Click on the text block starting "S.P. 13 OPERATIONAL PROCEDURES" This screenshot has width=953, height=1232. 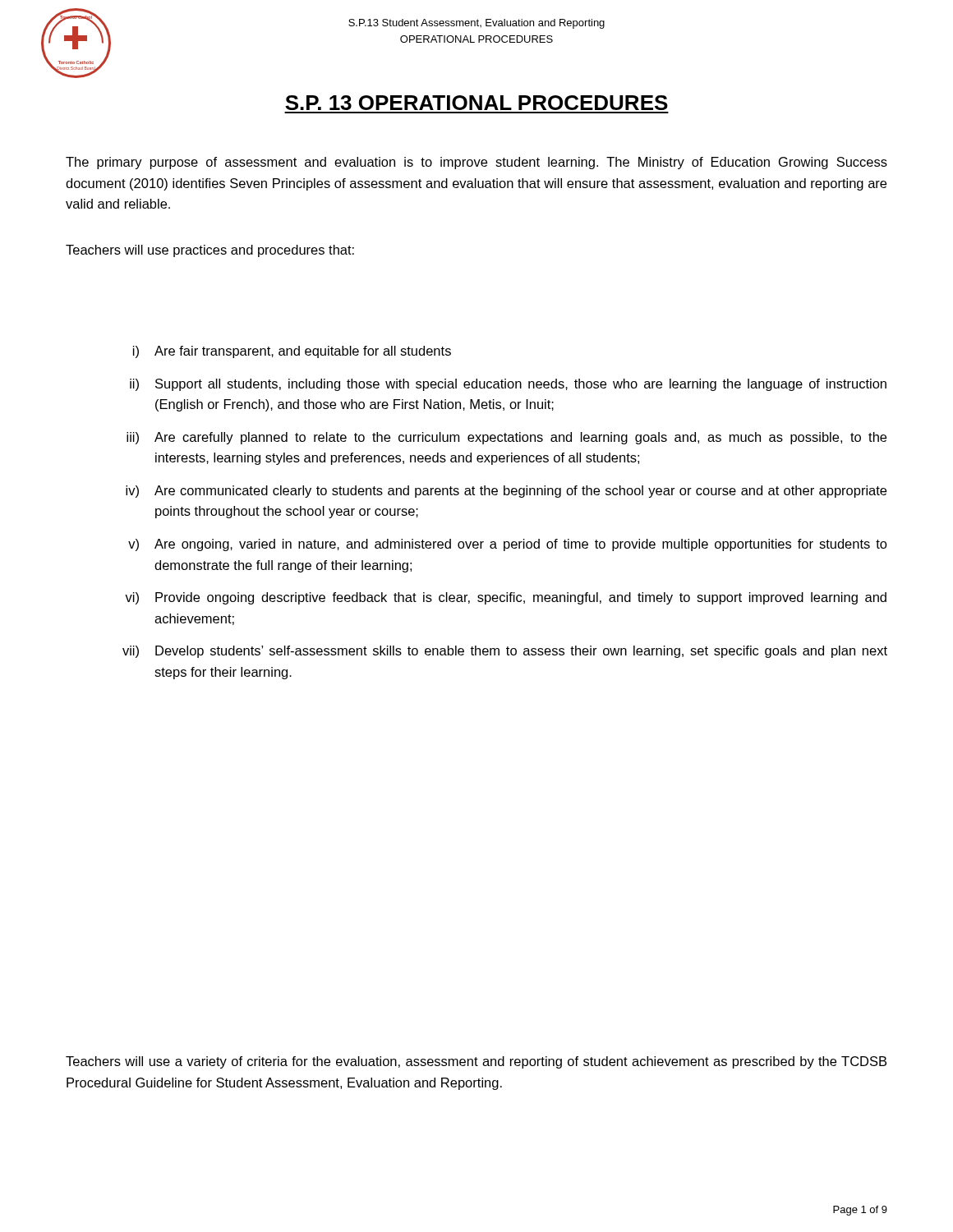tap(476, 103)
